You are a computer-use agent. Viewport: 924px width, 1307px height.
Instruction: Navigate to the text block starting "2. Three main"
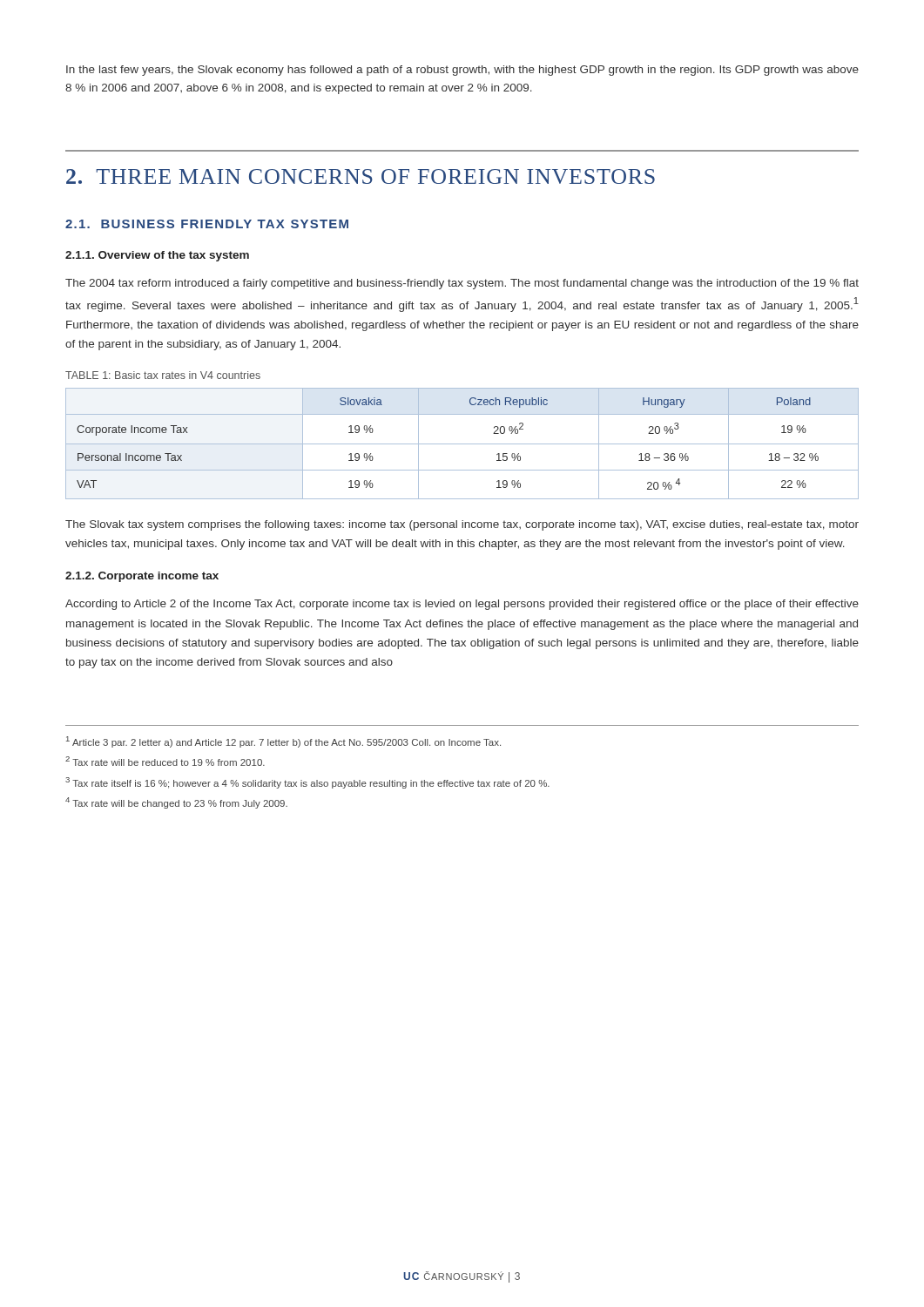462,170
